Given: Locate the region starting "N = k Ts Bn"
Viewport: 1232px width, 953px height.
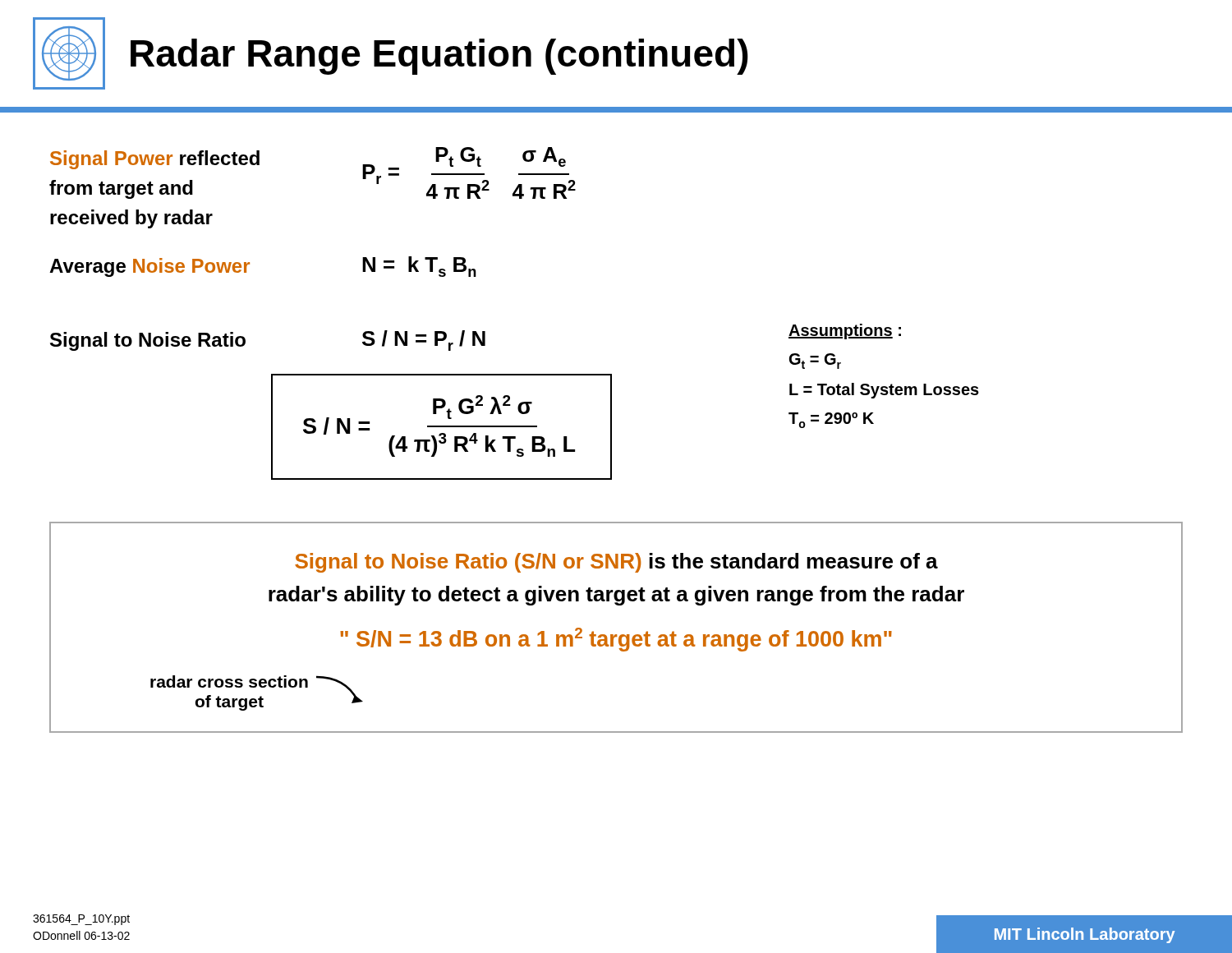Looking at the screenshot, I should tap(419, 266).
